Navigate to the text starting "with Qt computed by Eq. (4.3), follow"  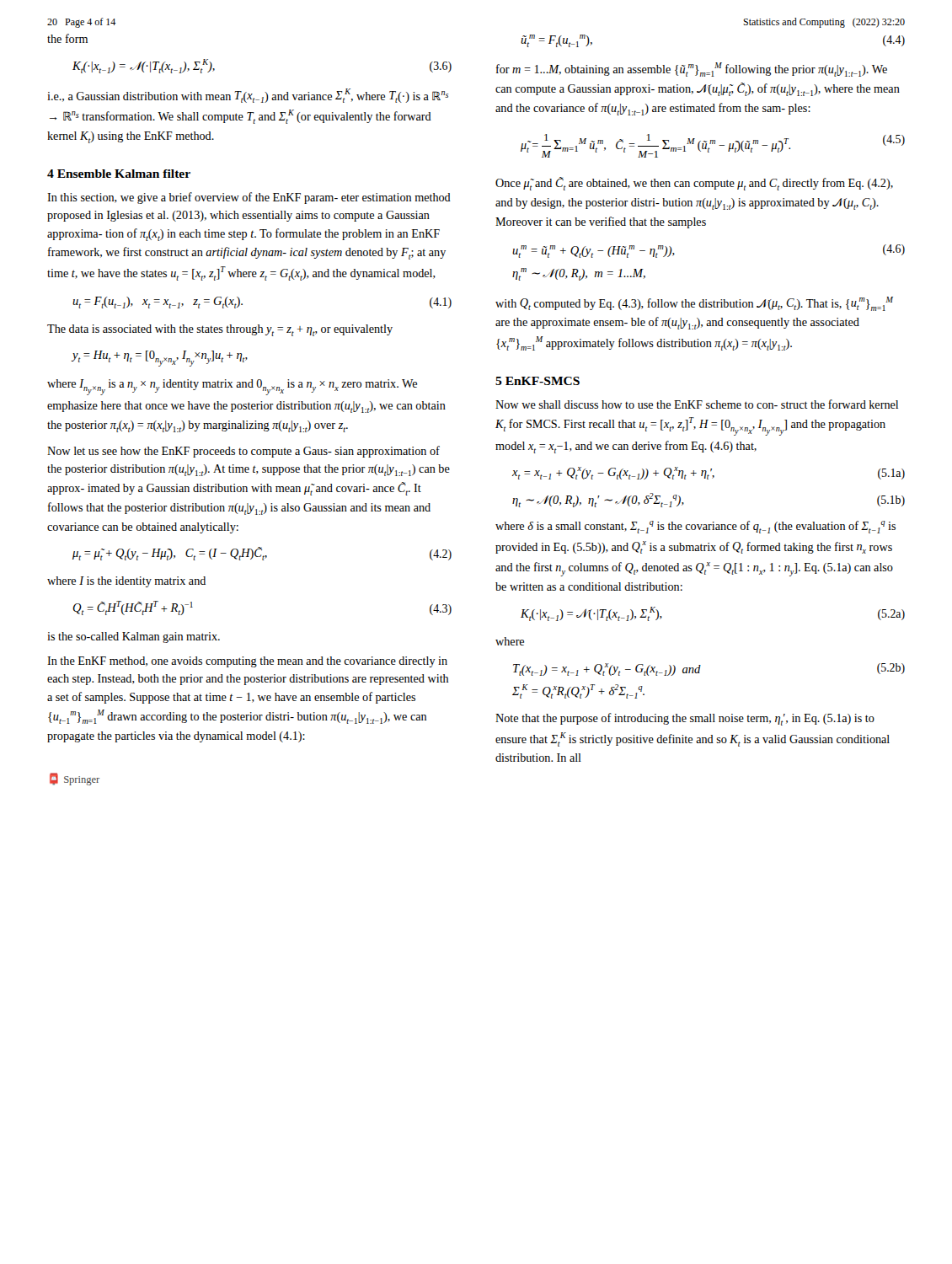point(694,323)
